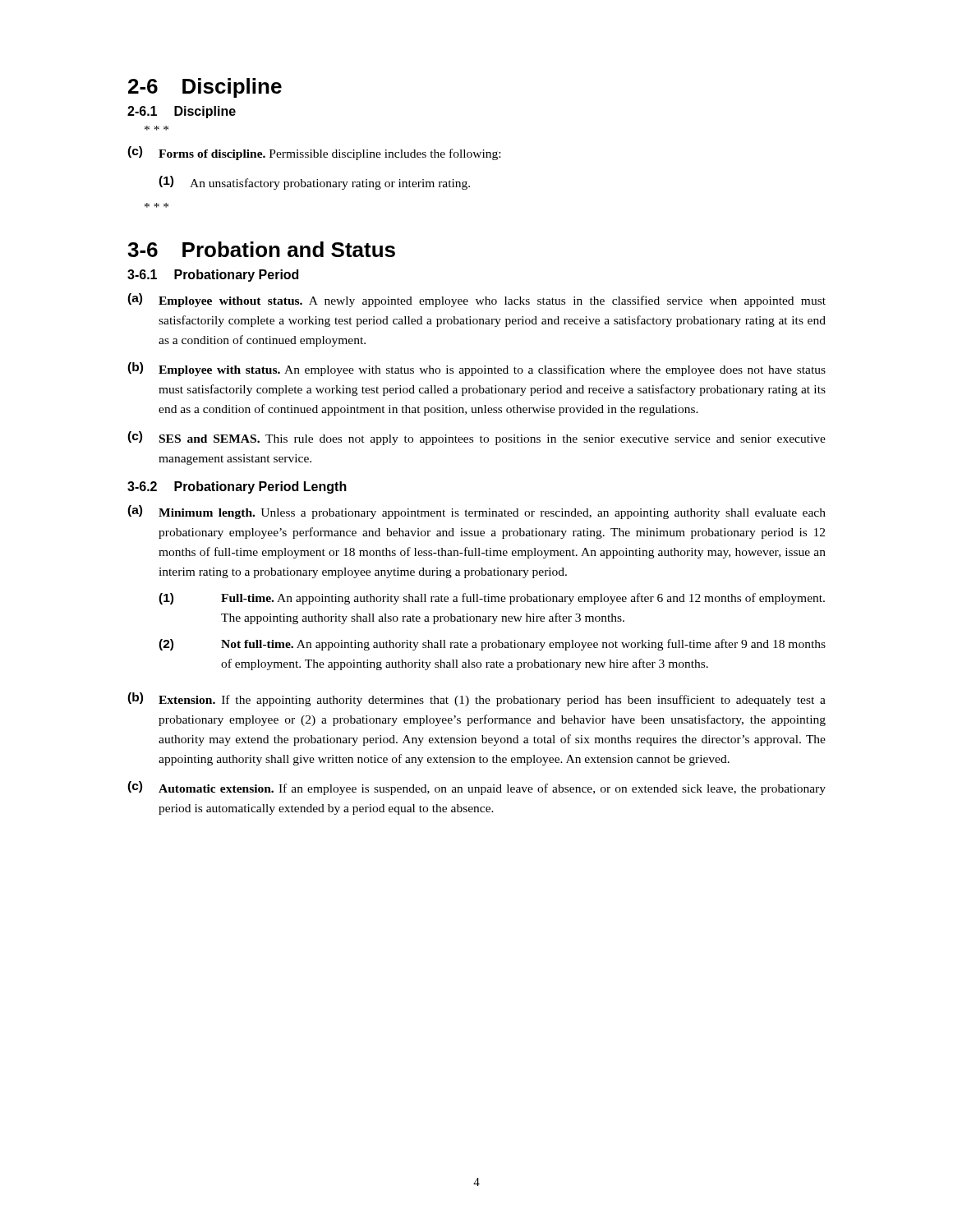Select the passage starting "3-6.1Probationary Period"
Screen dimensions: 1232x953
[213, 276]
